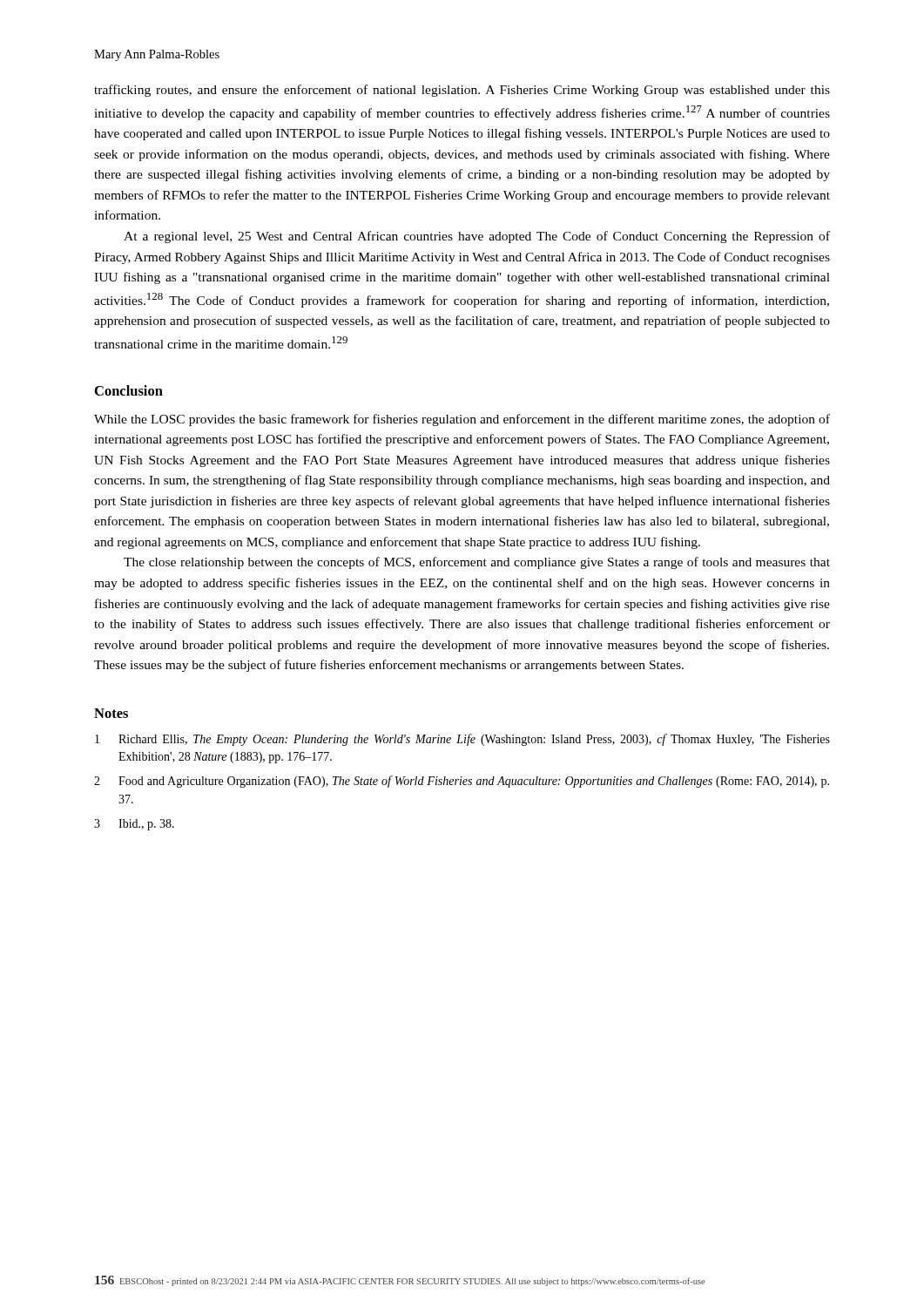Locate the text "3 Ibid., p. 38."
Screen dimensions: 1307x924
click(x=134, y=824)
